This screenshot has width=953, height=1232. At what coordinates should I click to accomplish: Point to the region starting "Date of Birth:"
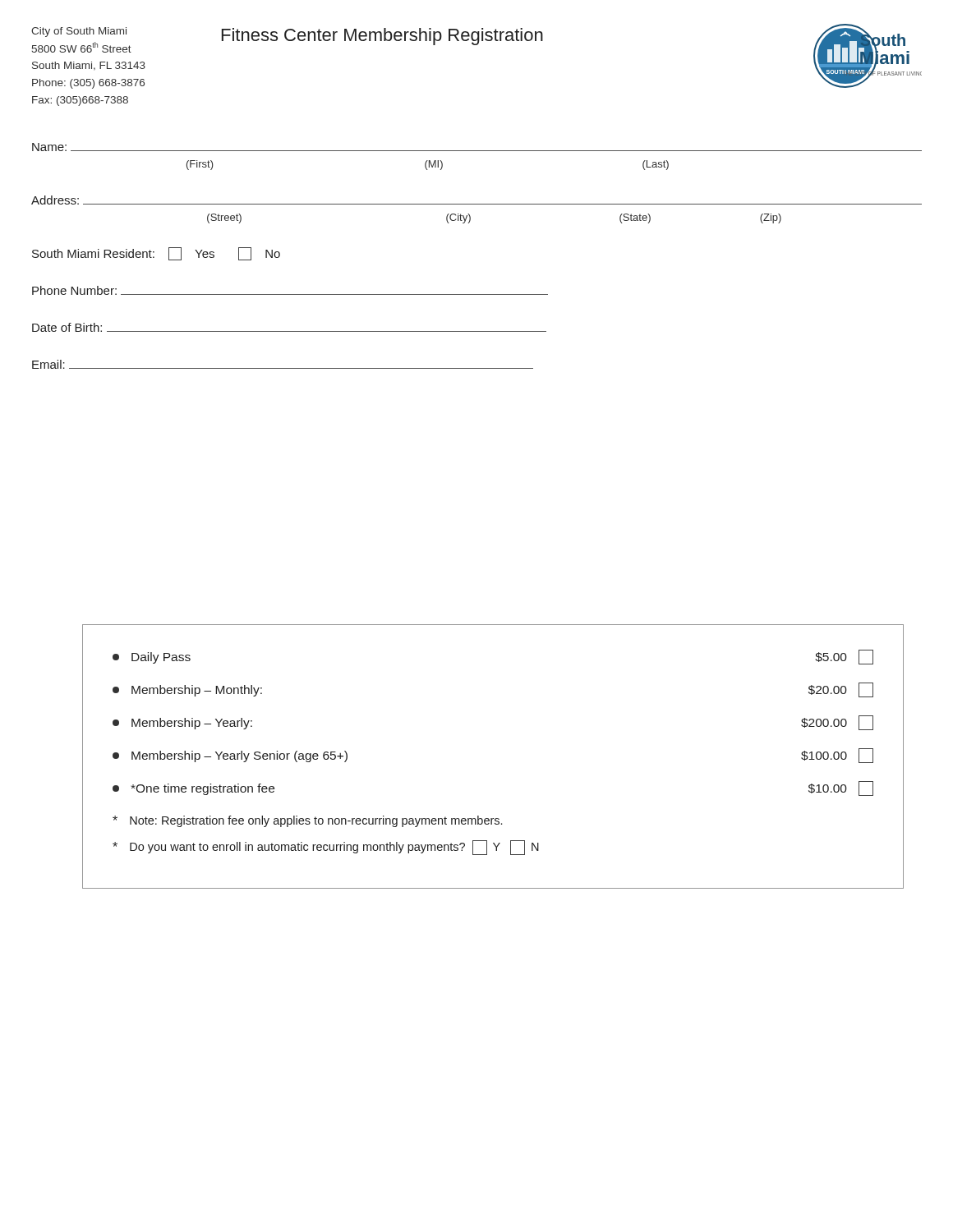pos(289,327)
